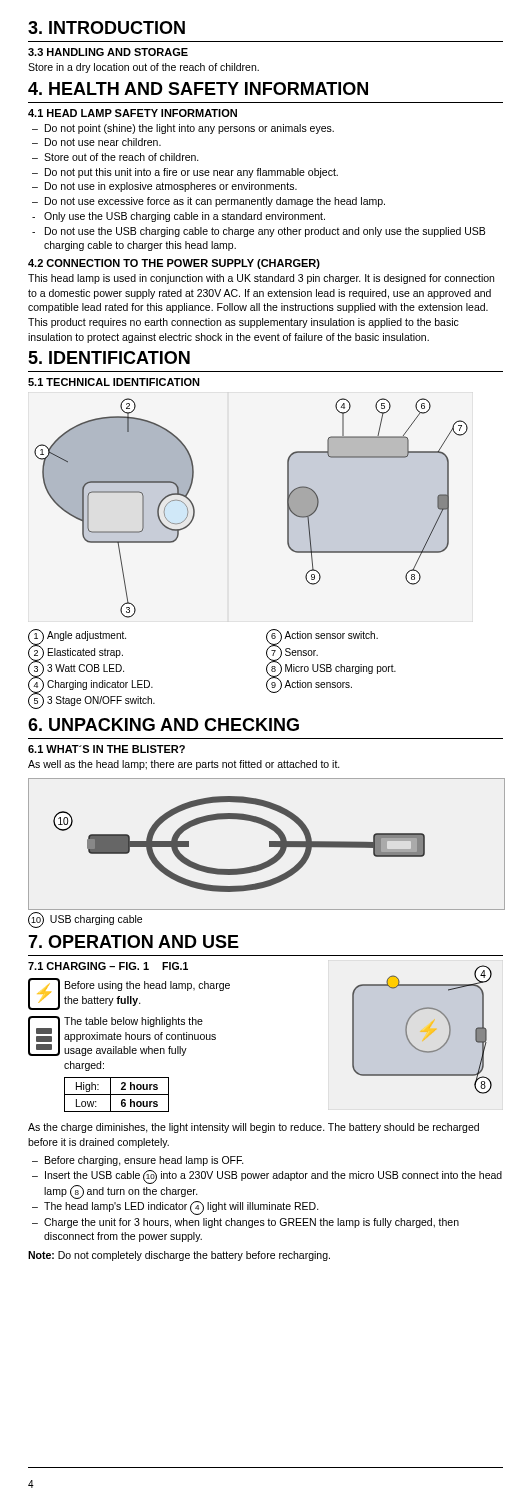This screenshot has width=531, height=1500.
Task: Find the passage starting "6. UNPACKING AND"
Action: coord(266,727)
